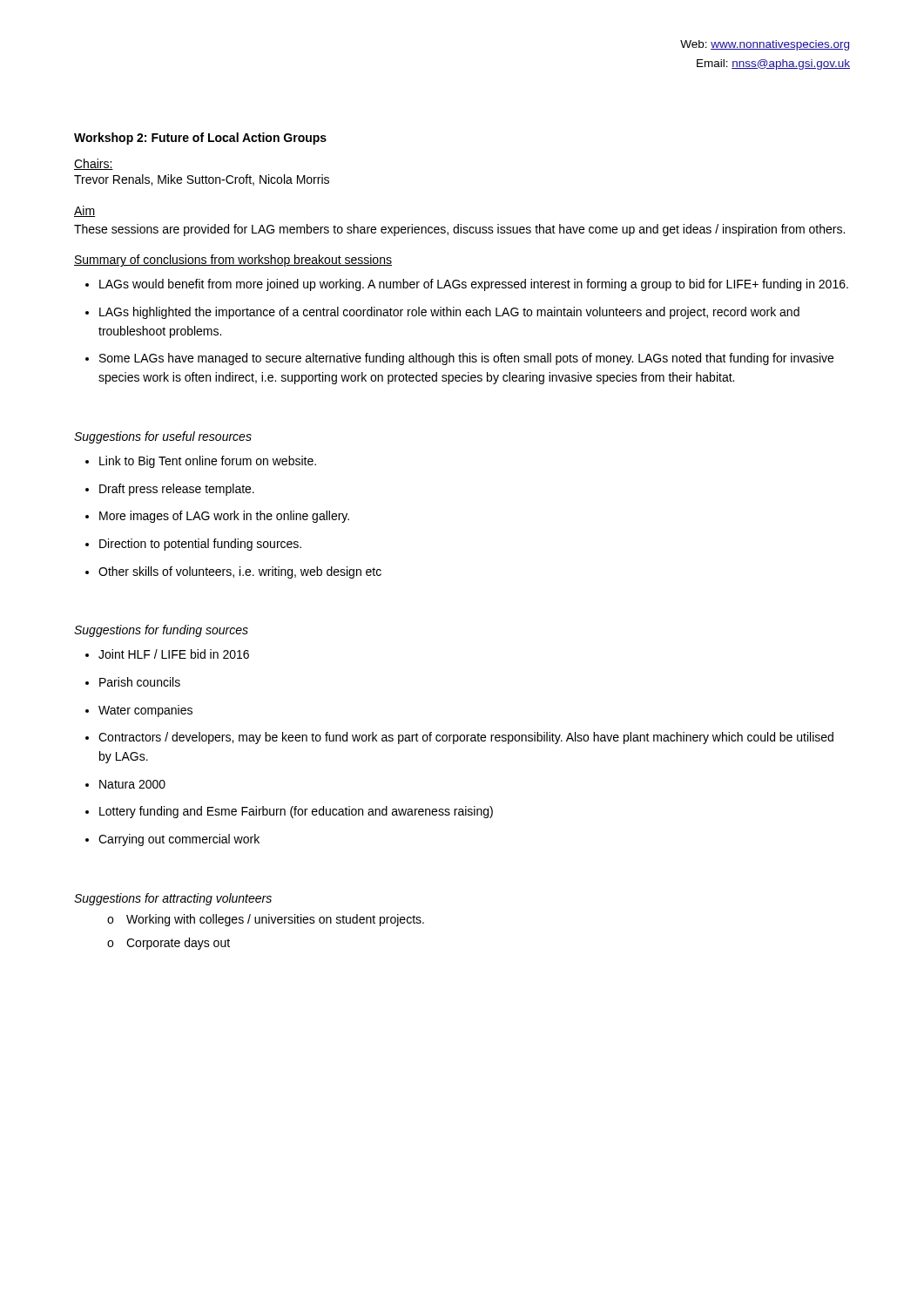Select the text block starting "LAGs highlighted the importance"

(449, 321)
